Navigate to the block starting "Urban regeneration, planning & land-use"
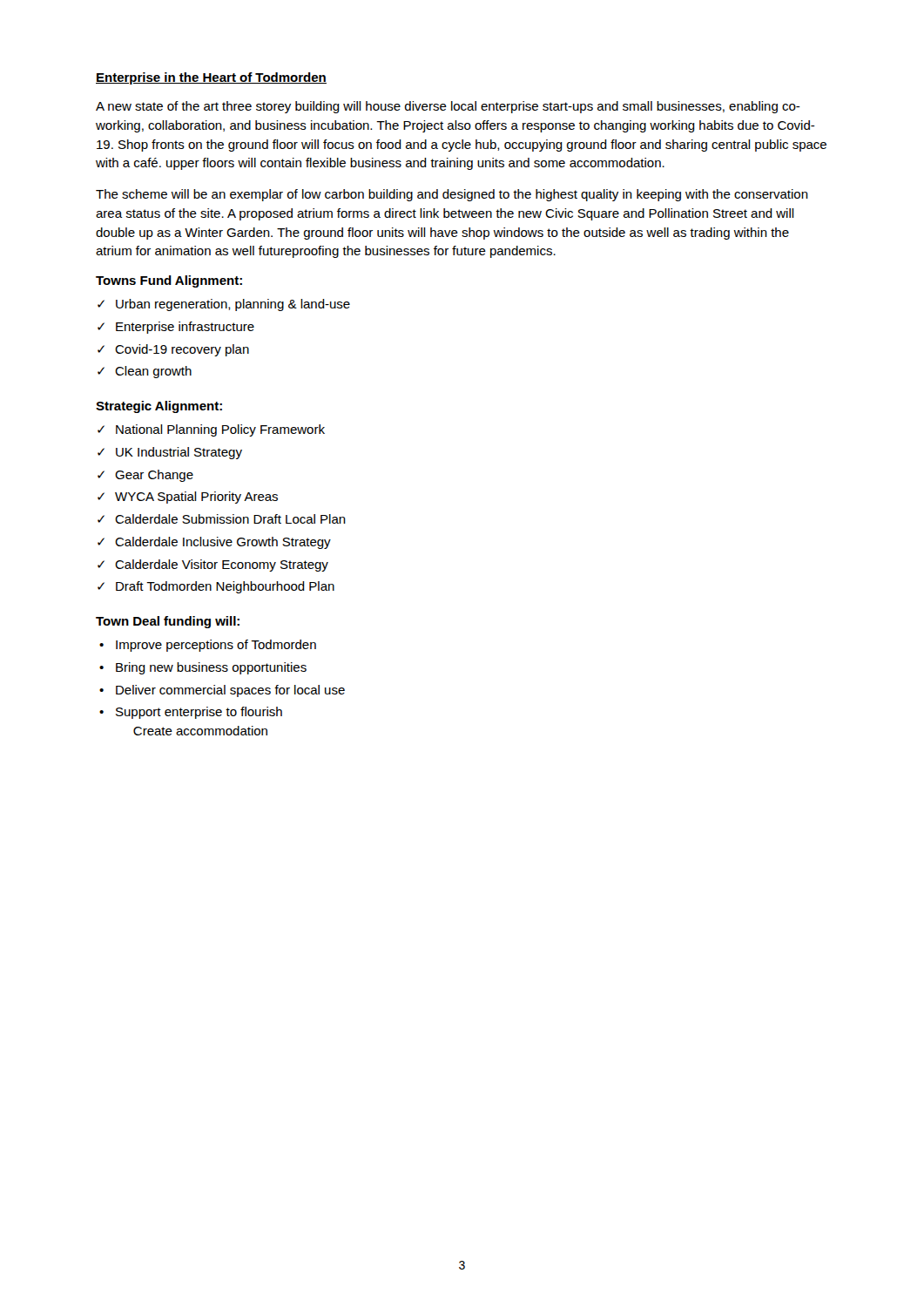The image size is (924, 1307). point(233,304)
